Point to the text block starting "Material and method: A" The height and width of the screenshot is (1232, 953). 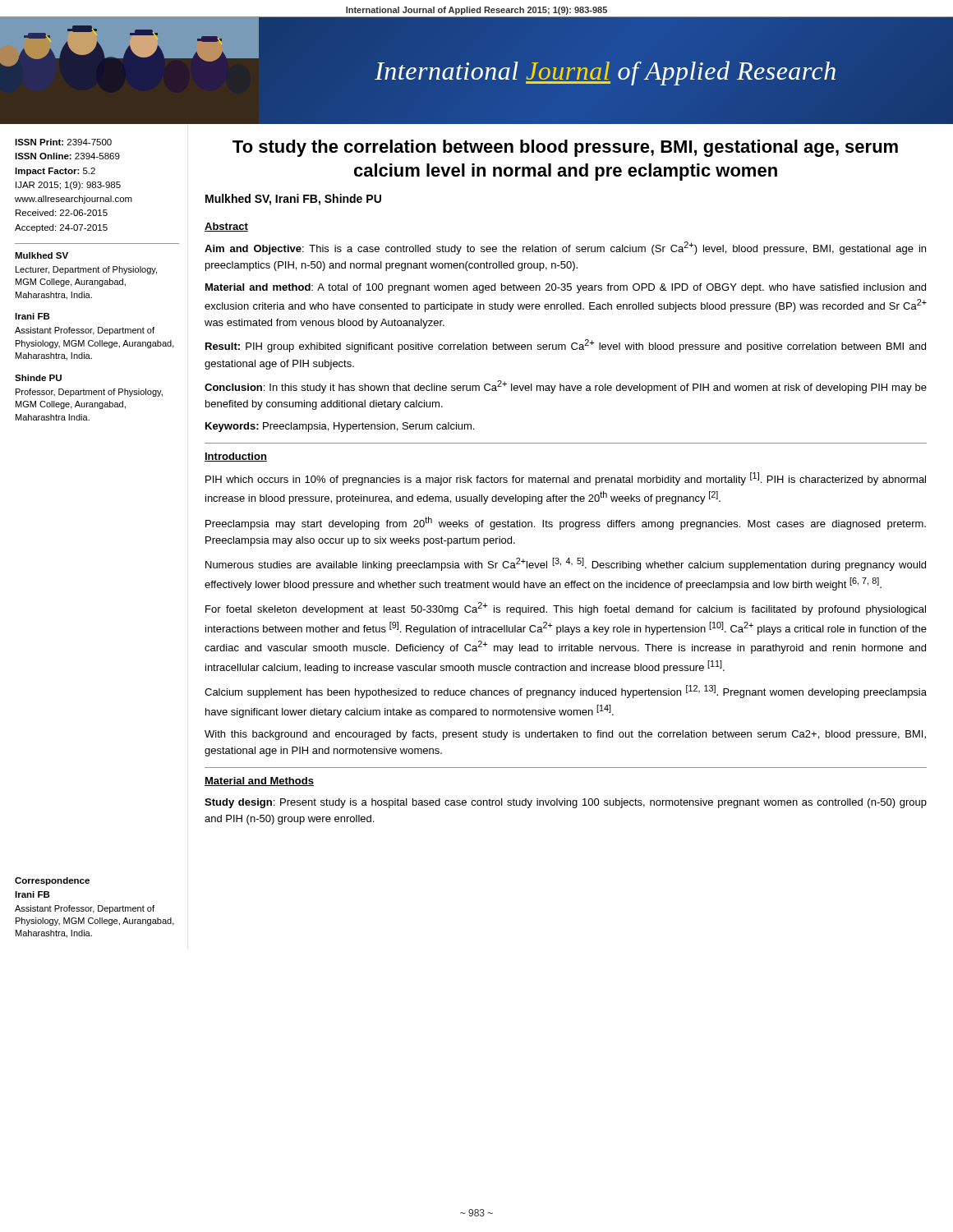pyautogui.click(x=566, y=305)
